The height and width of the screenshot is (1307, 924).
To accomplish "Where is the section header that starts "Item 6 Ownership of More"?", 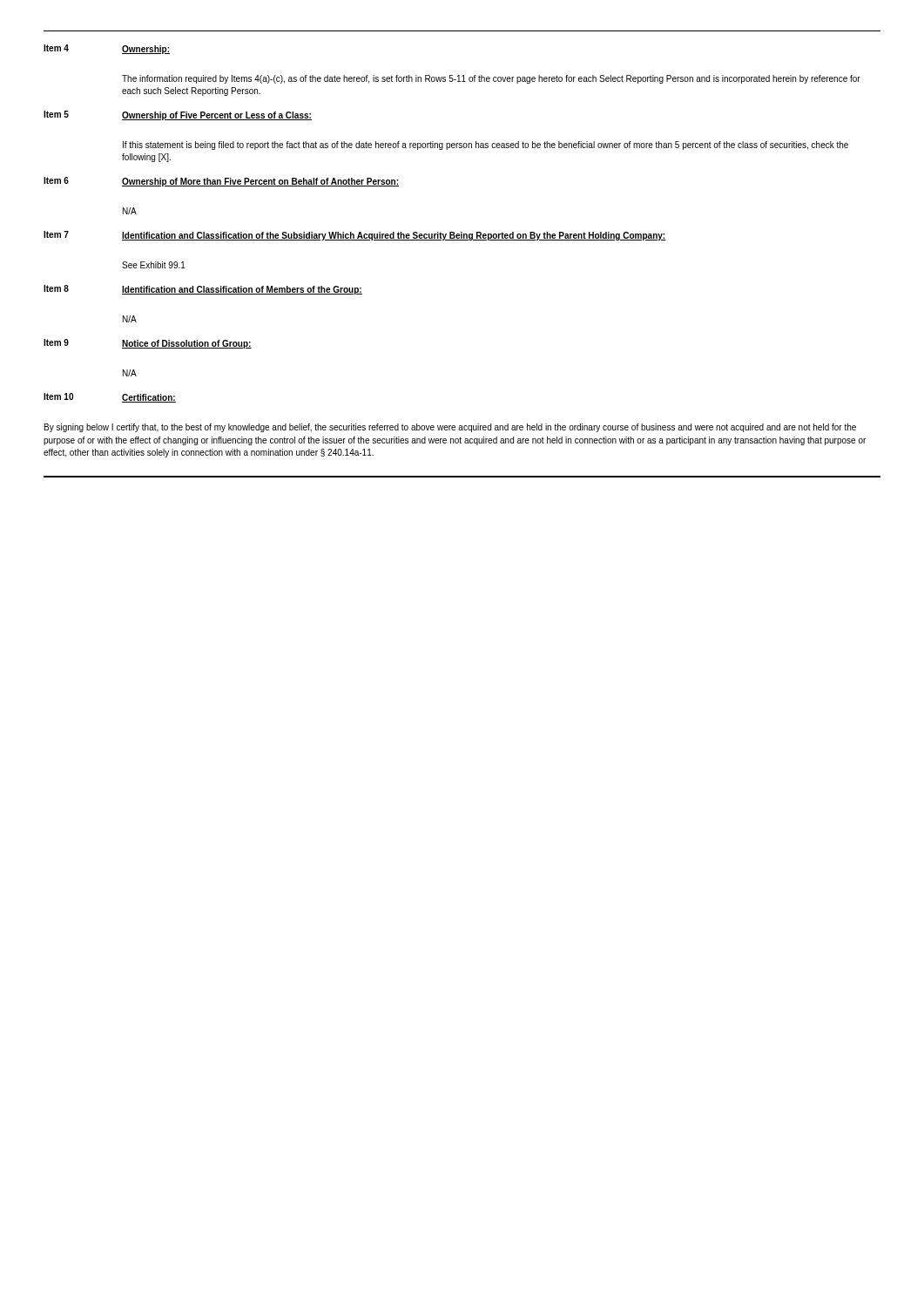I will click(221, 182).
